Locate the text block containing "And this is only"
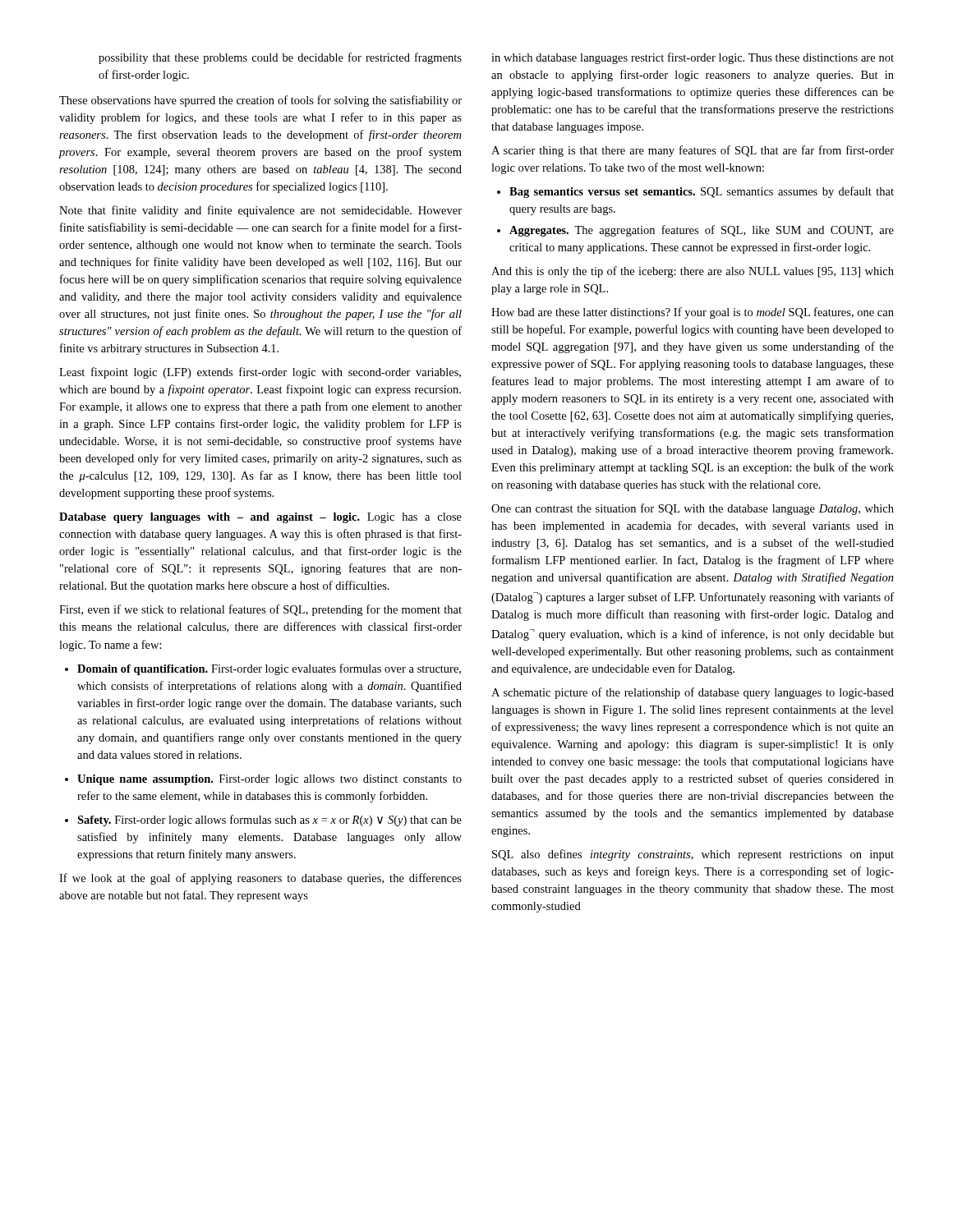Viewport: 953px width, 1232px height. [693, 280]
